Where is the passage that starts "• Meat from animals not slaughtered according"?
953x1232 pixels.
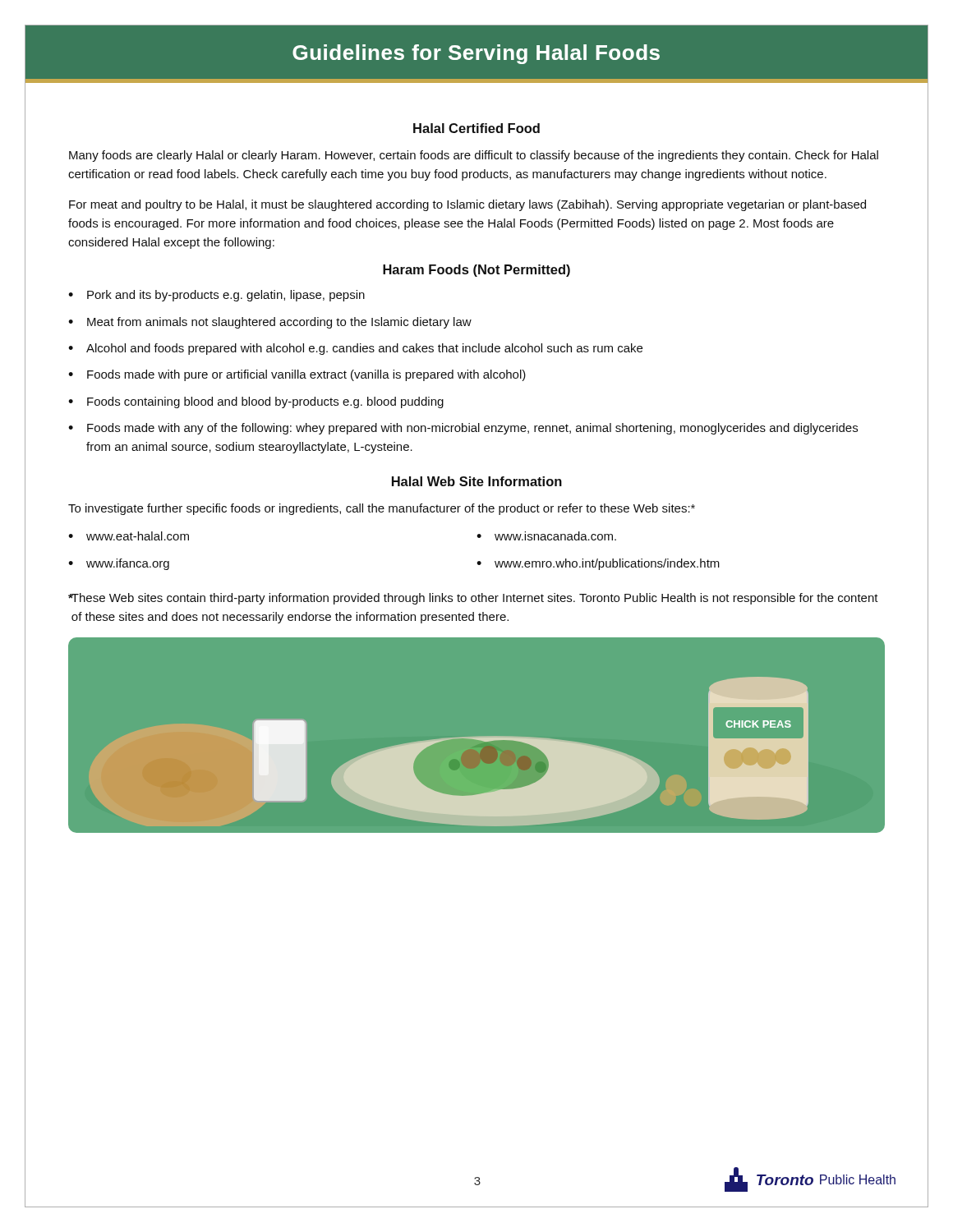point(270,322)
